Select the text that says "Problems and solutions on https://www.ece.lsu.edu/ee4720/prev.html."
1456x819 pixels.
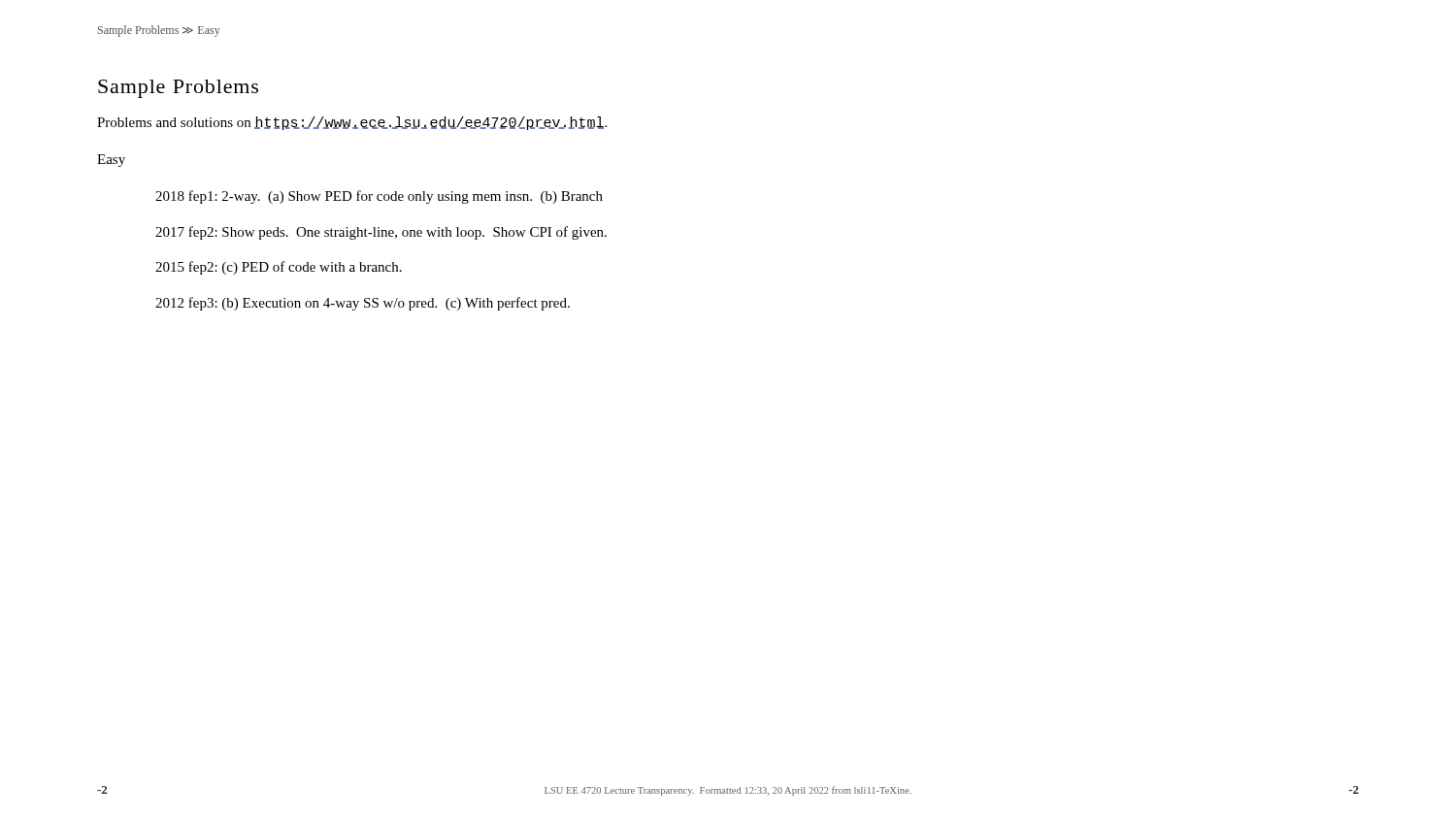pos(353,123)
